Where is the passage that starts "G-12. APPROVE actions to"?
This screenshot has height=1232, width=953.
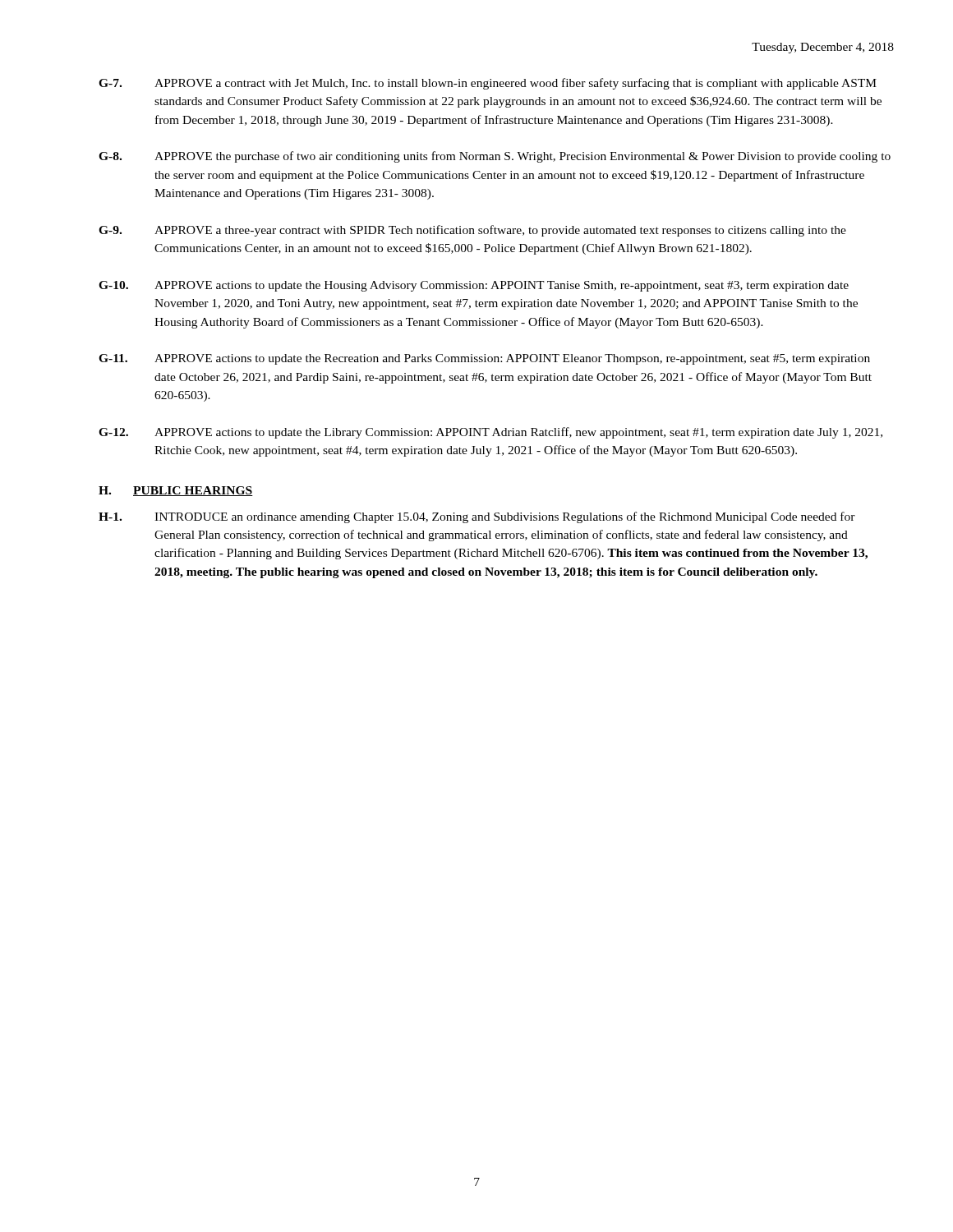[x=496, y=441]
